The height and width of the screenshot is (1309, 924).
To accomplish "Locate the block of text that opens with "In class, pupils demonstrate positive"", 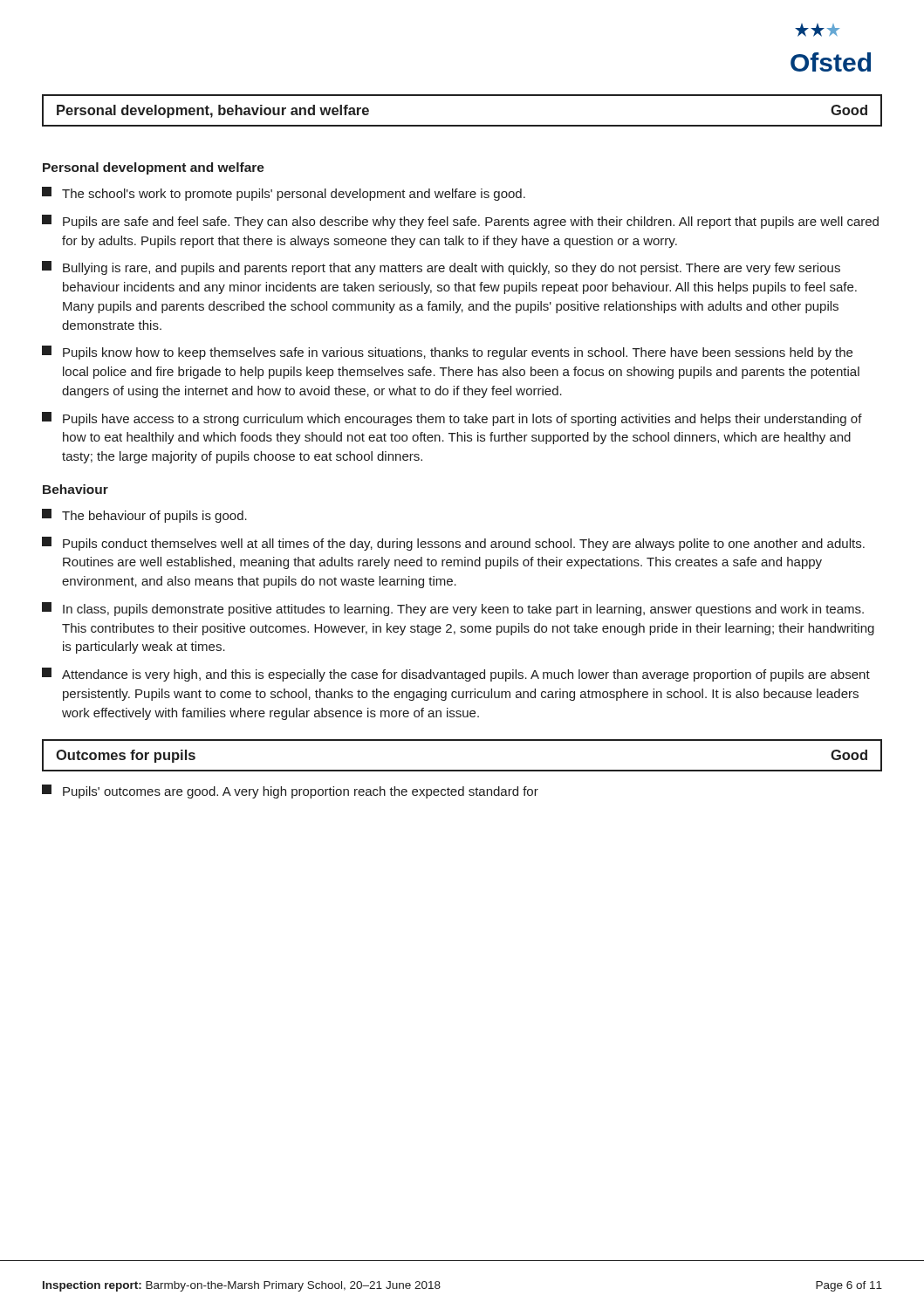I will point(462,628).
